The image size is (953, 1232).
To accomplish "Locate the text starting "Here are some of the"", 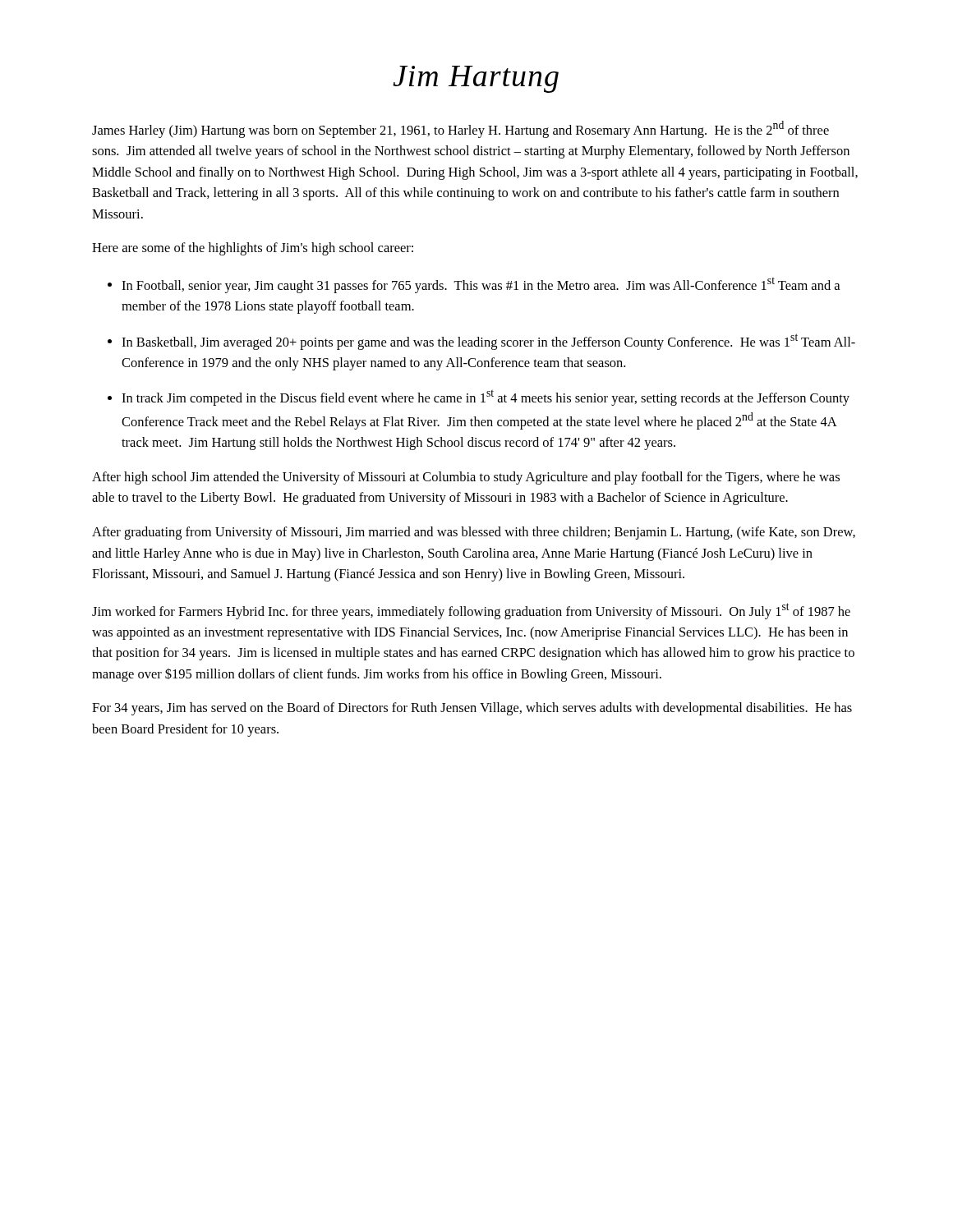I will tap(253, 249).
